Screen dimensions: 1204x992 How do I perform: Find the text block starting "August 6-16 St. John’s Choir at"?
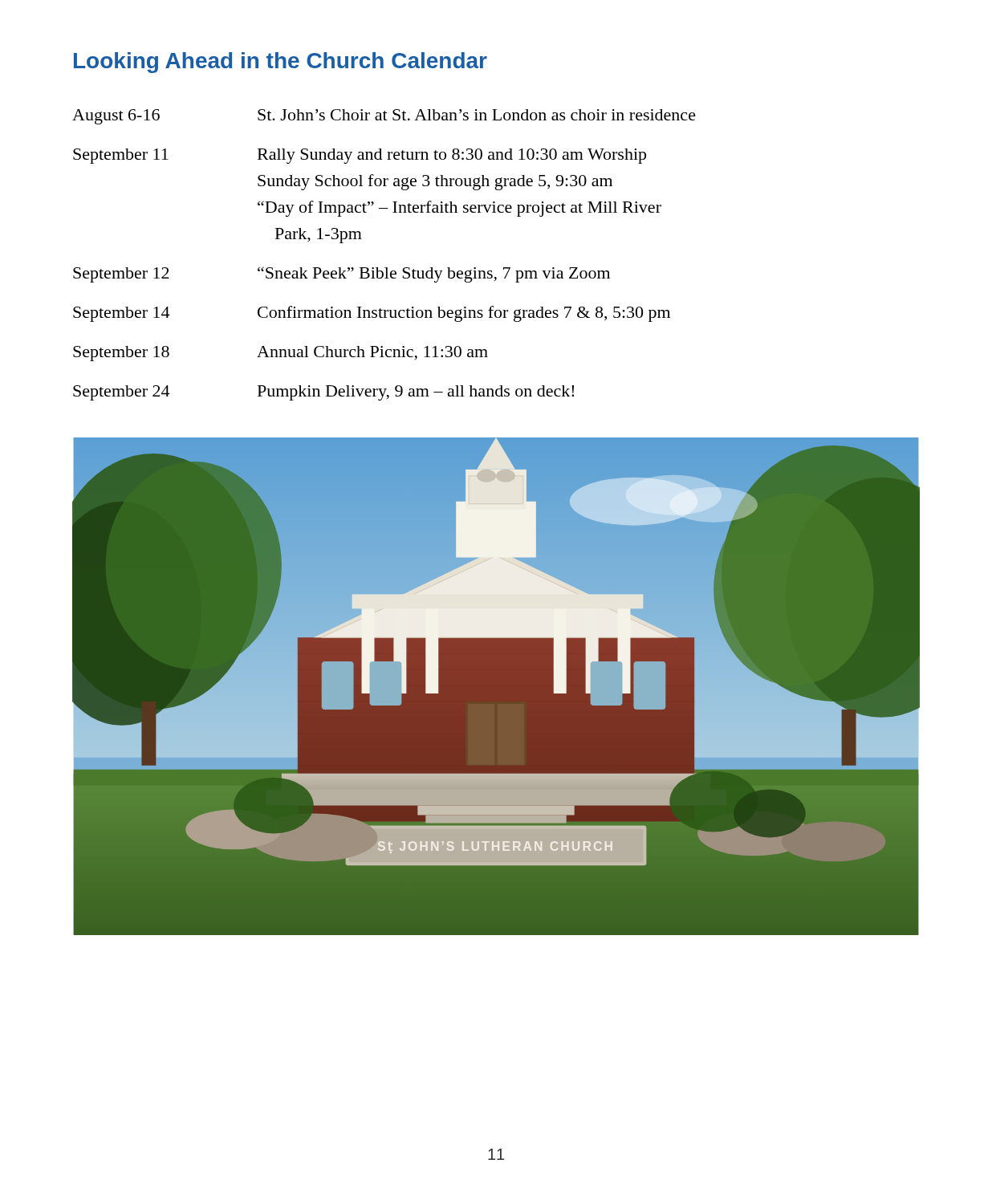coord(496,114)
